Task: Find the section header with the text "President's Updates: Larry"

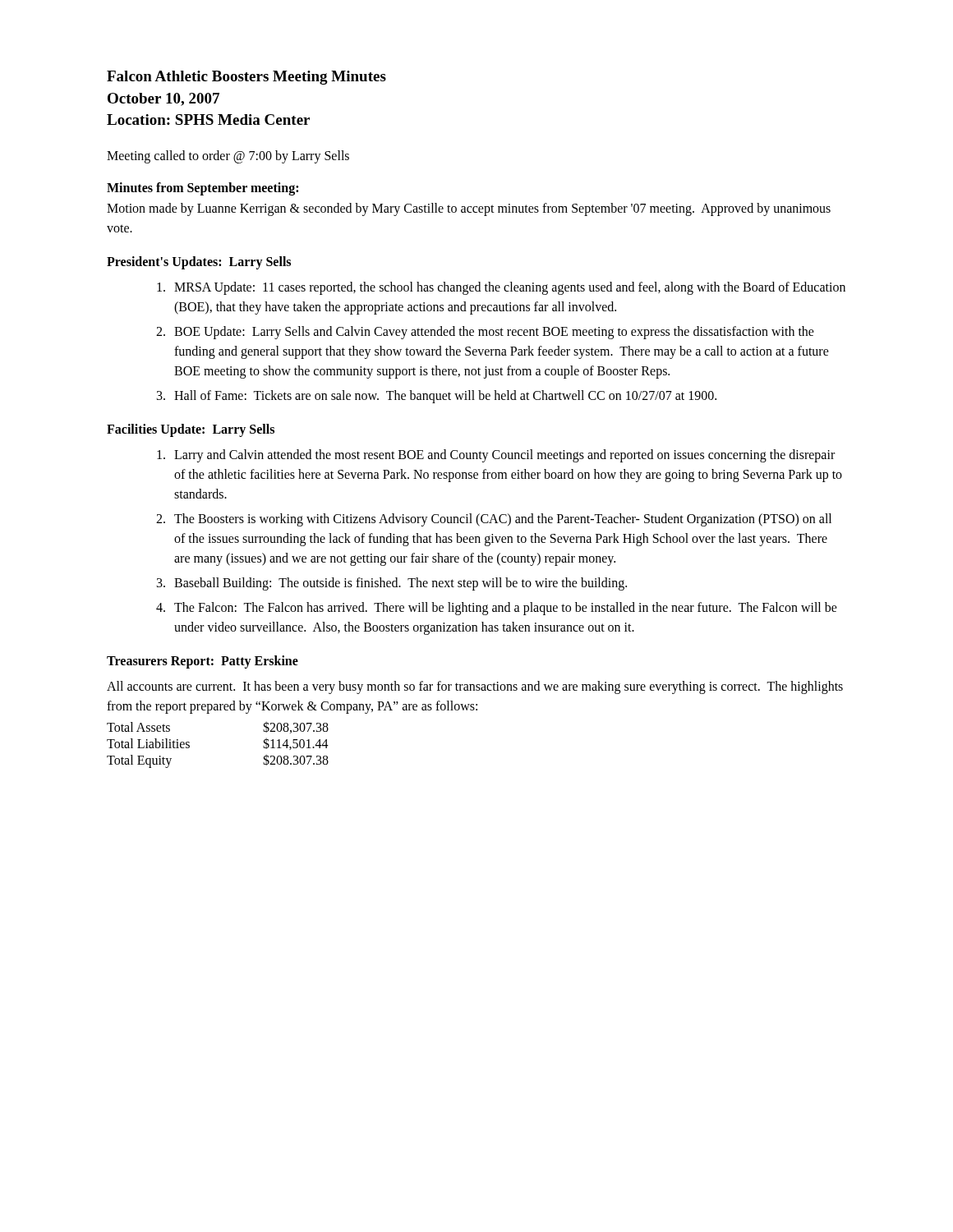Action: (199, 261)
